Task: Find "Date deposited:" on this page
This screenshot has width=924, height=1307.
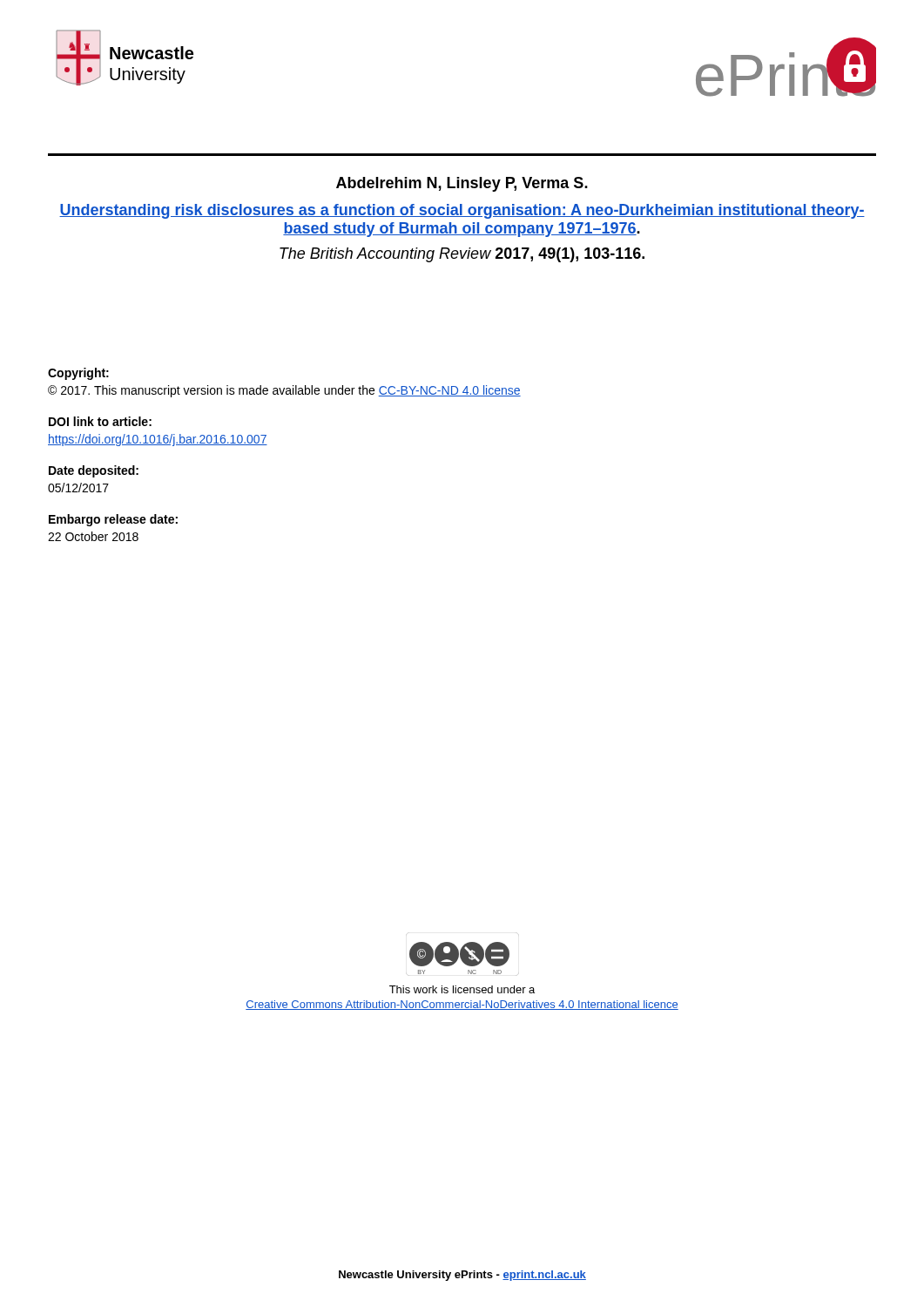Action: click(94, 471)
